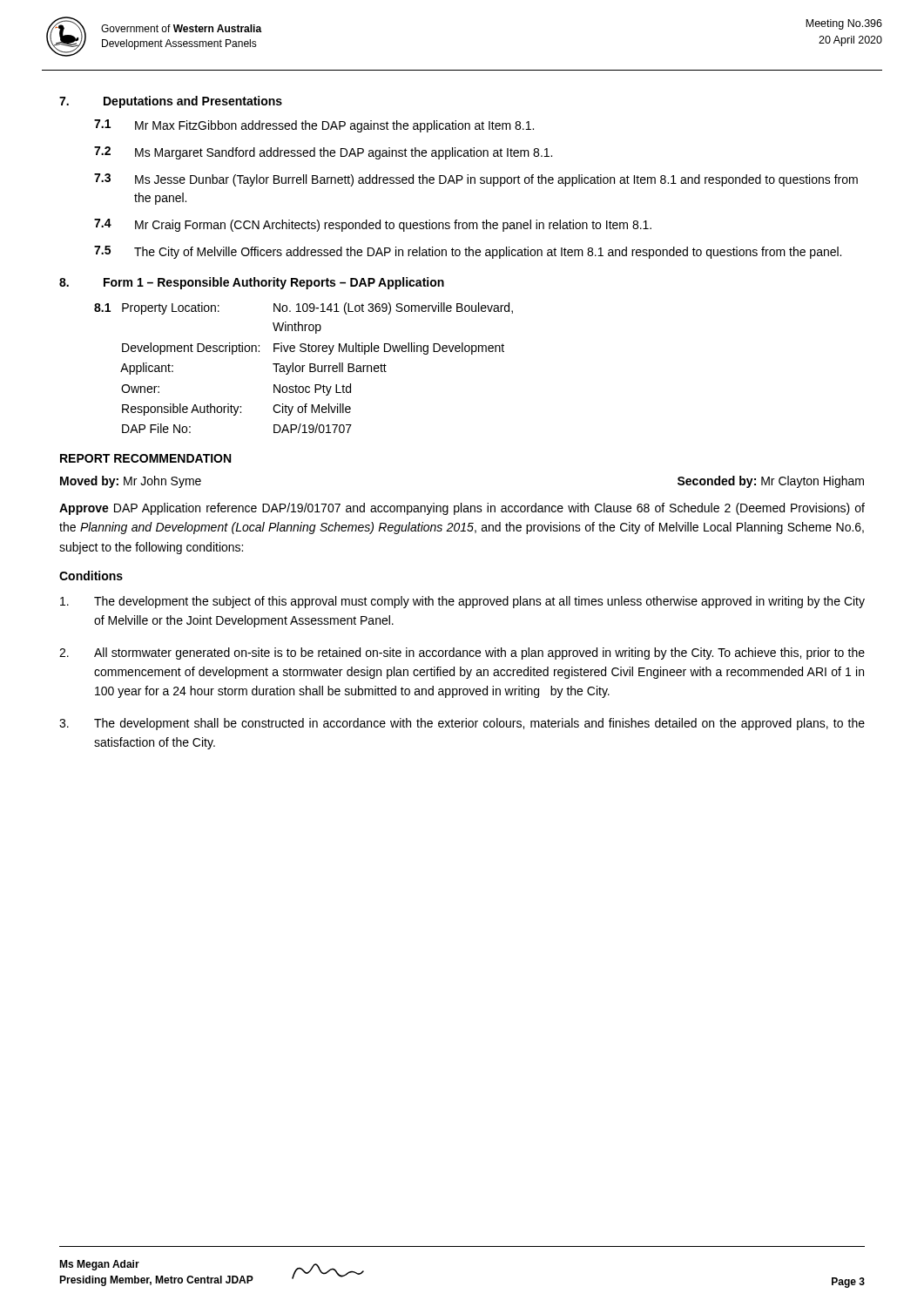The image size is (924, 1307).
Task: Navigate to the text block starting "7.5 The City of Melville"
Action: [x=479, y=252]
